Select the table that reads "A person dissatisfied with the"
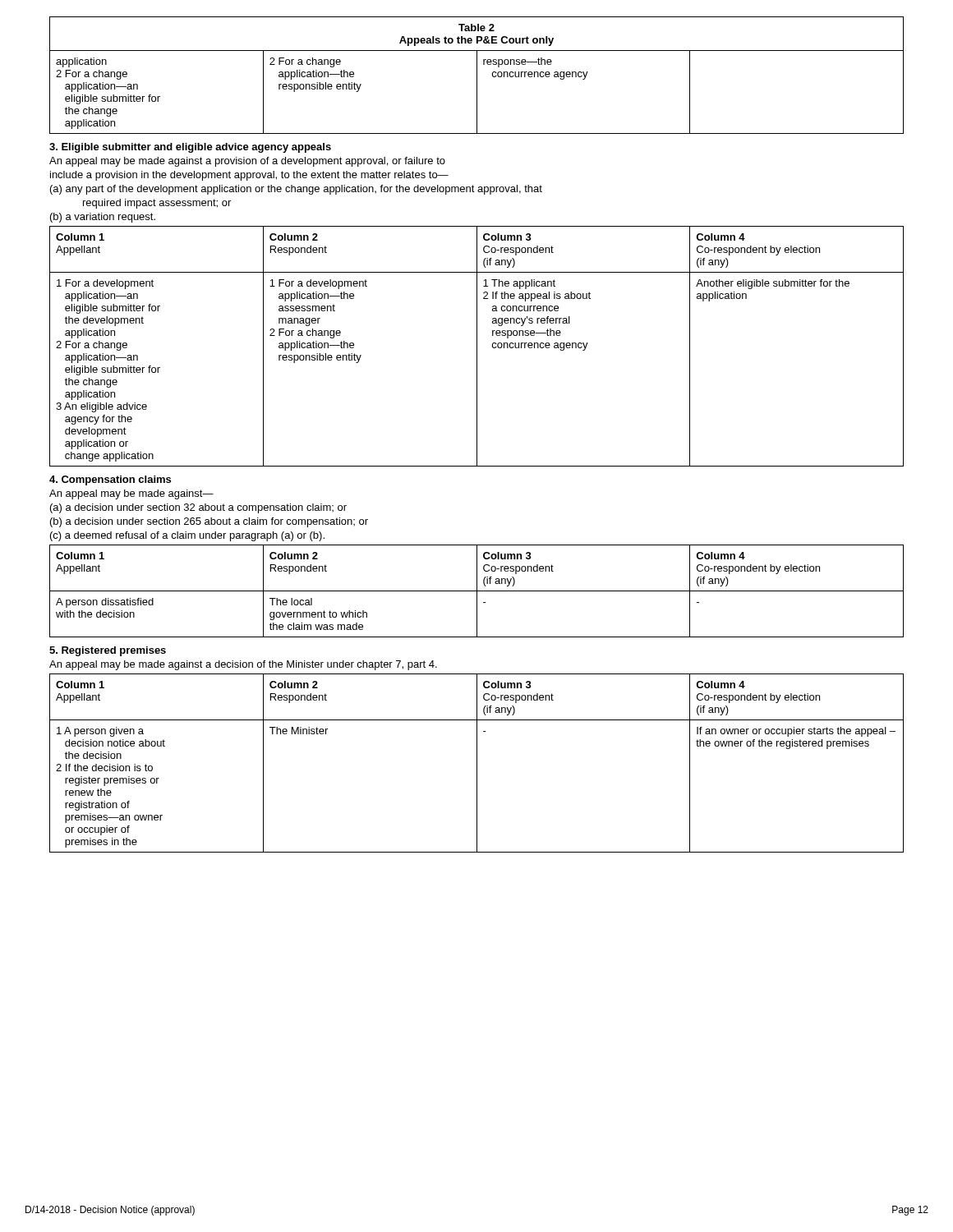Image resolution: width=953 pixels, height=1232 pixels. tap(476, 591)
